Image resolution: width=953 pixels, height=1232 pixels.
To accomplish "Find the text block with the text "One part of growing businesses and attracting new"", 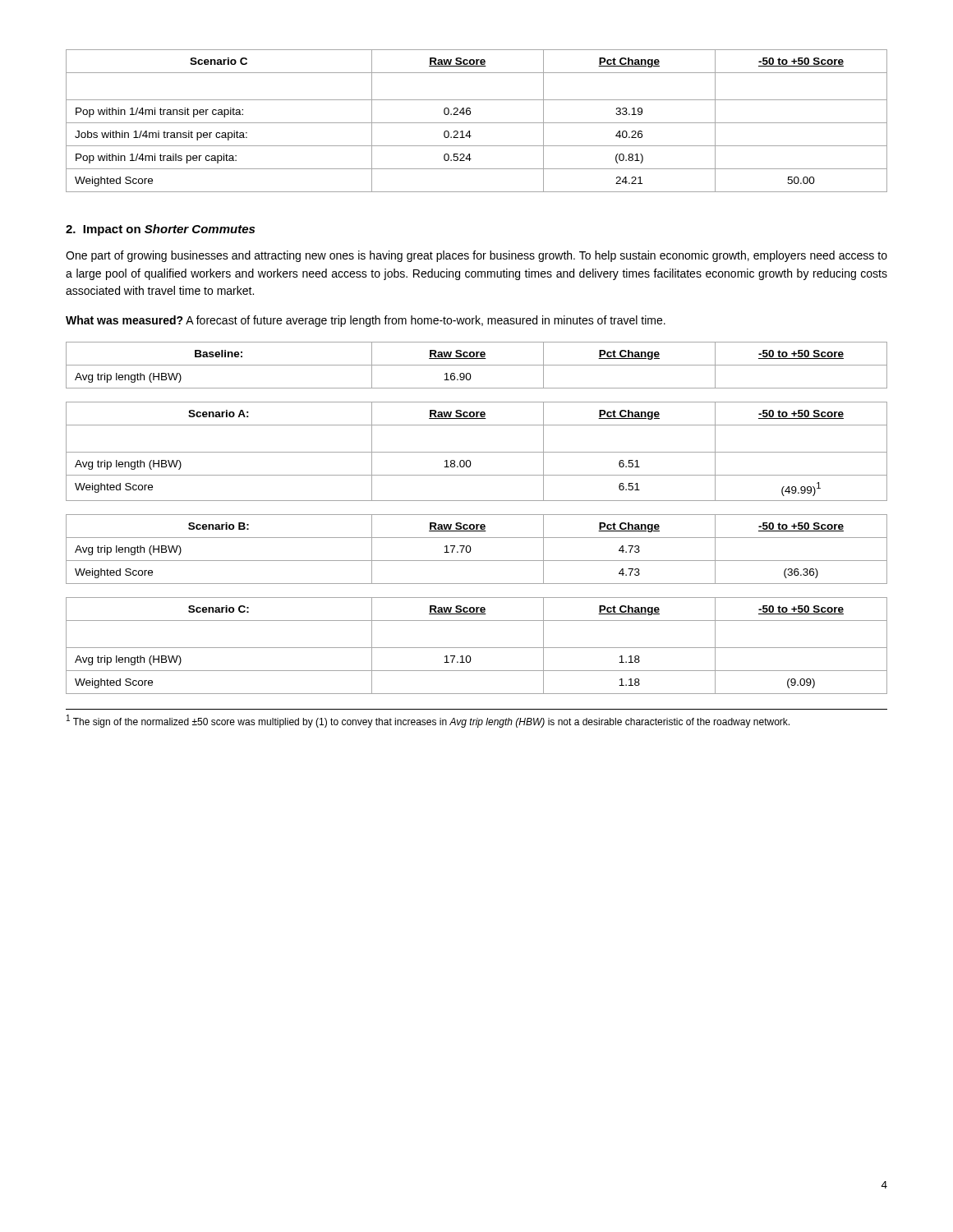I will tap(476, 273).
